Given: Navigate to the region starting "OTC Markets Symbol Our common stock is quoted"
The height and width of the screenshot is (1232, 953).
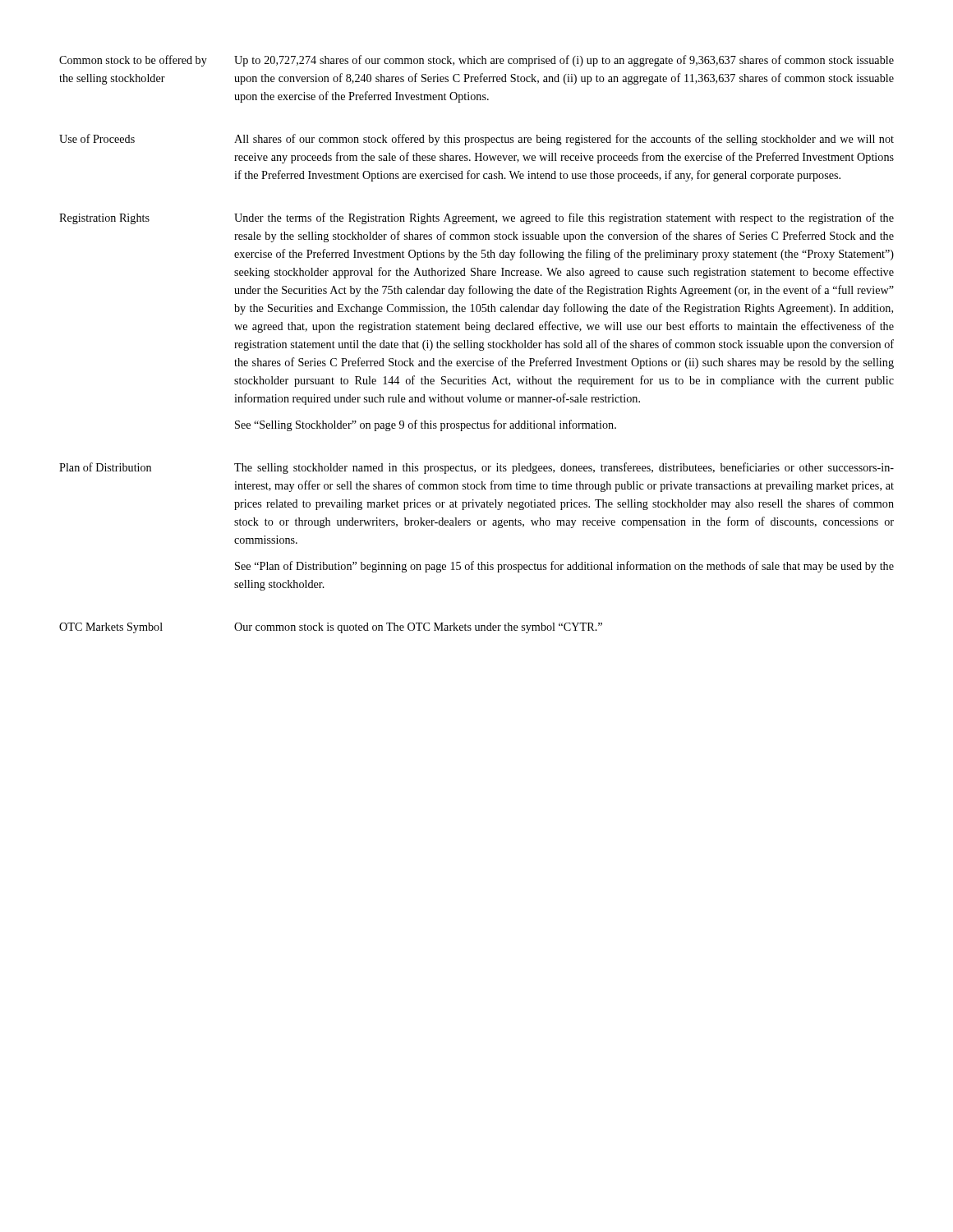Looking at the screenshot, I should click(476, 627).
